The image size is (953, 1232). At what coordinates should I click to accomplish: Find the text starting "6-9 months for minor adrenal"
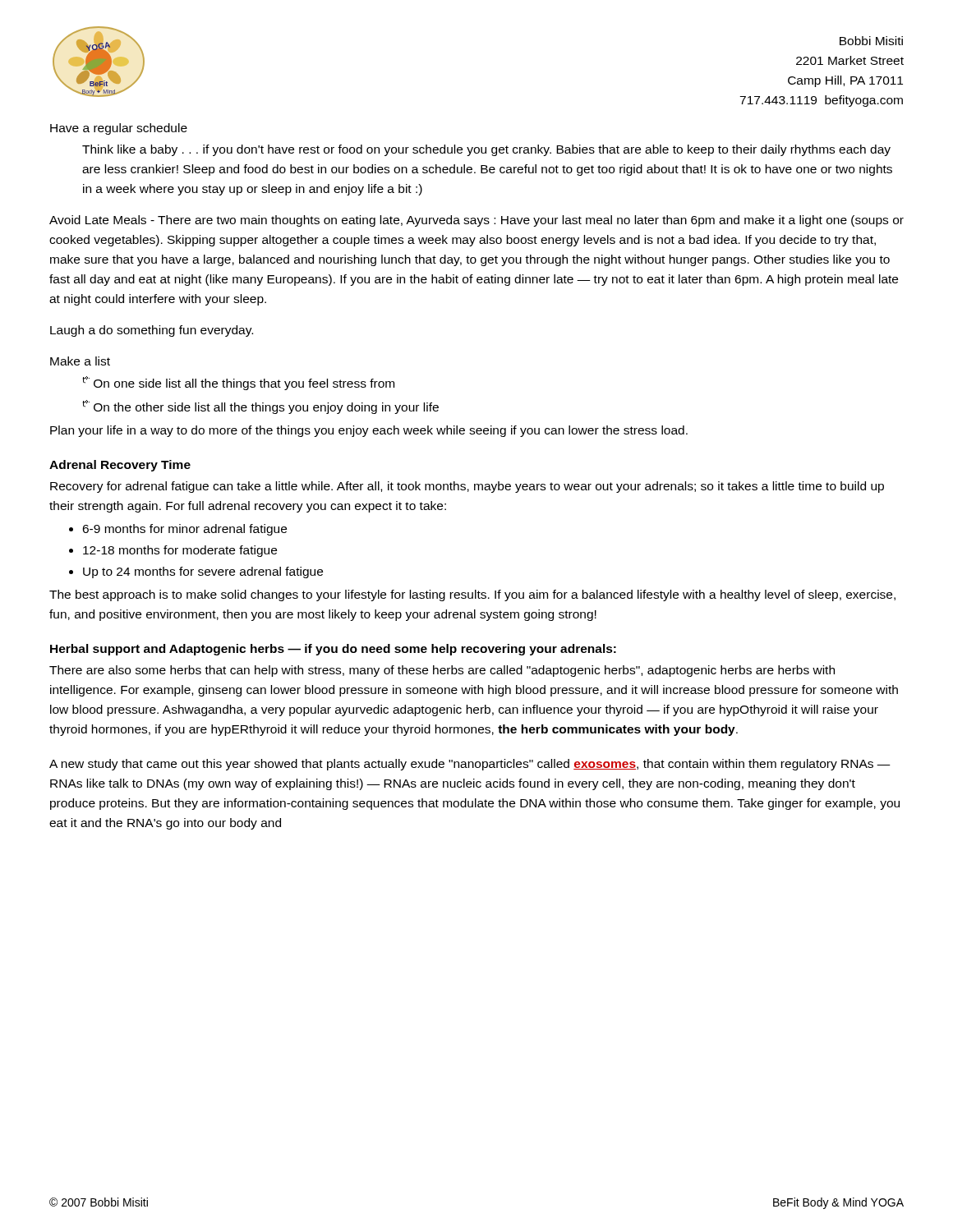point(185,529)
